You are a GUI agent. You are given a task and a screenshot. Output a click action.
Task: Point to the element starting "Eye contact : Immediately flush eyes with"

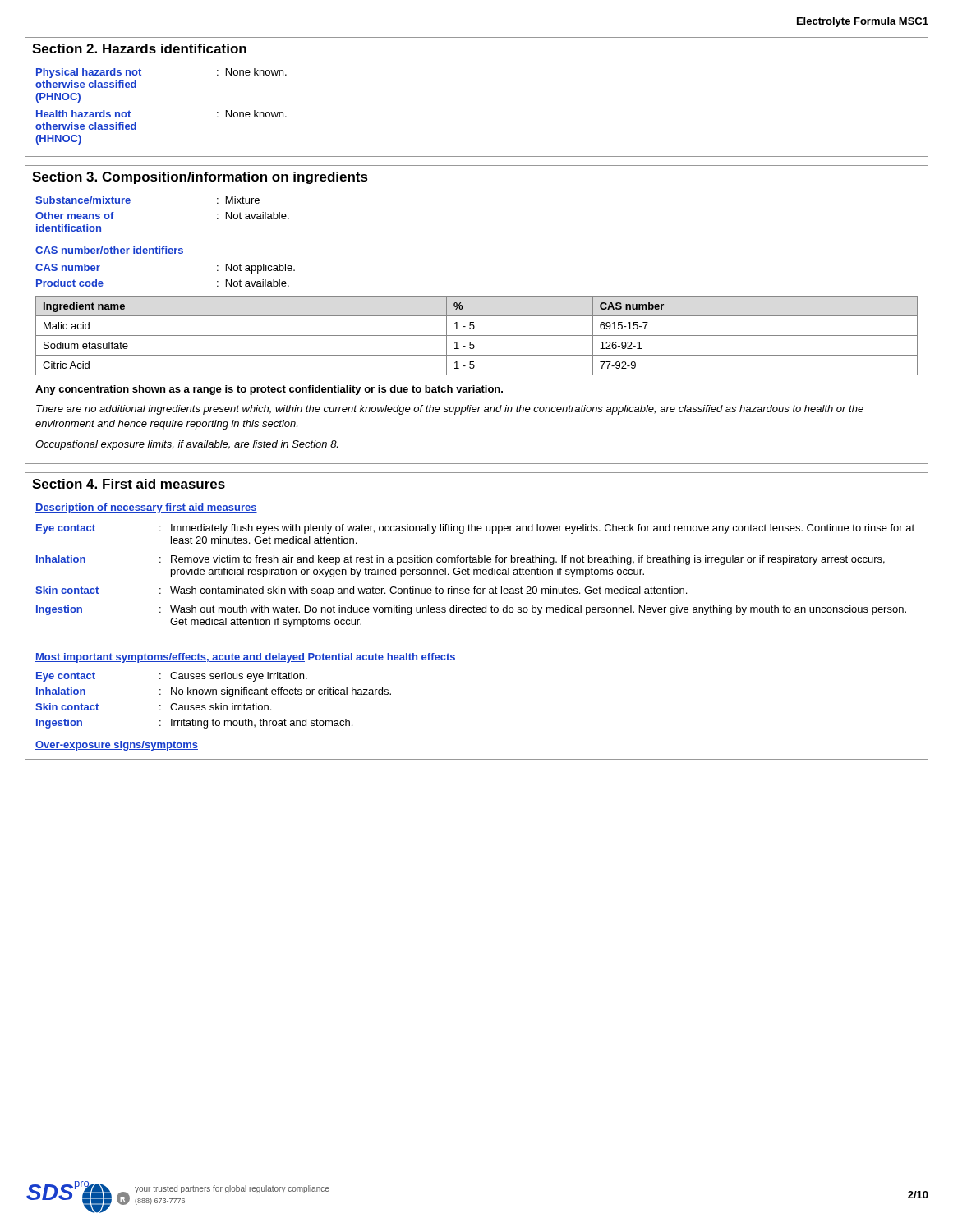pos(476,534)
